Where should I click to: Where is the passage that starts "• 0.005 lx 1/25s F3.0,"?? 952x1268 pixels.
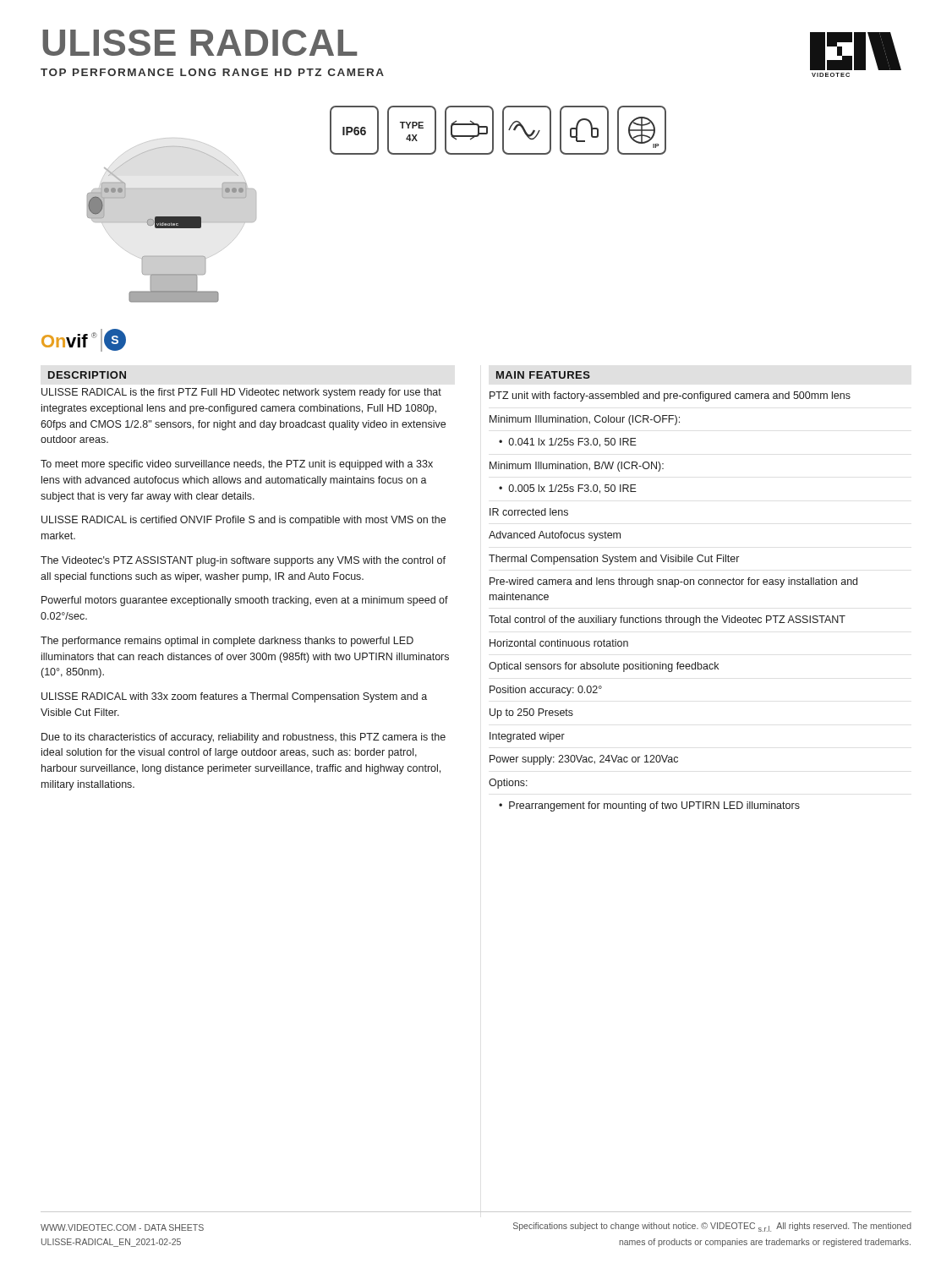[568, 489]
